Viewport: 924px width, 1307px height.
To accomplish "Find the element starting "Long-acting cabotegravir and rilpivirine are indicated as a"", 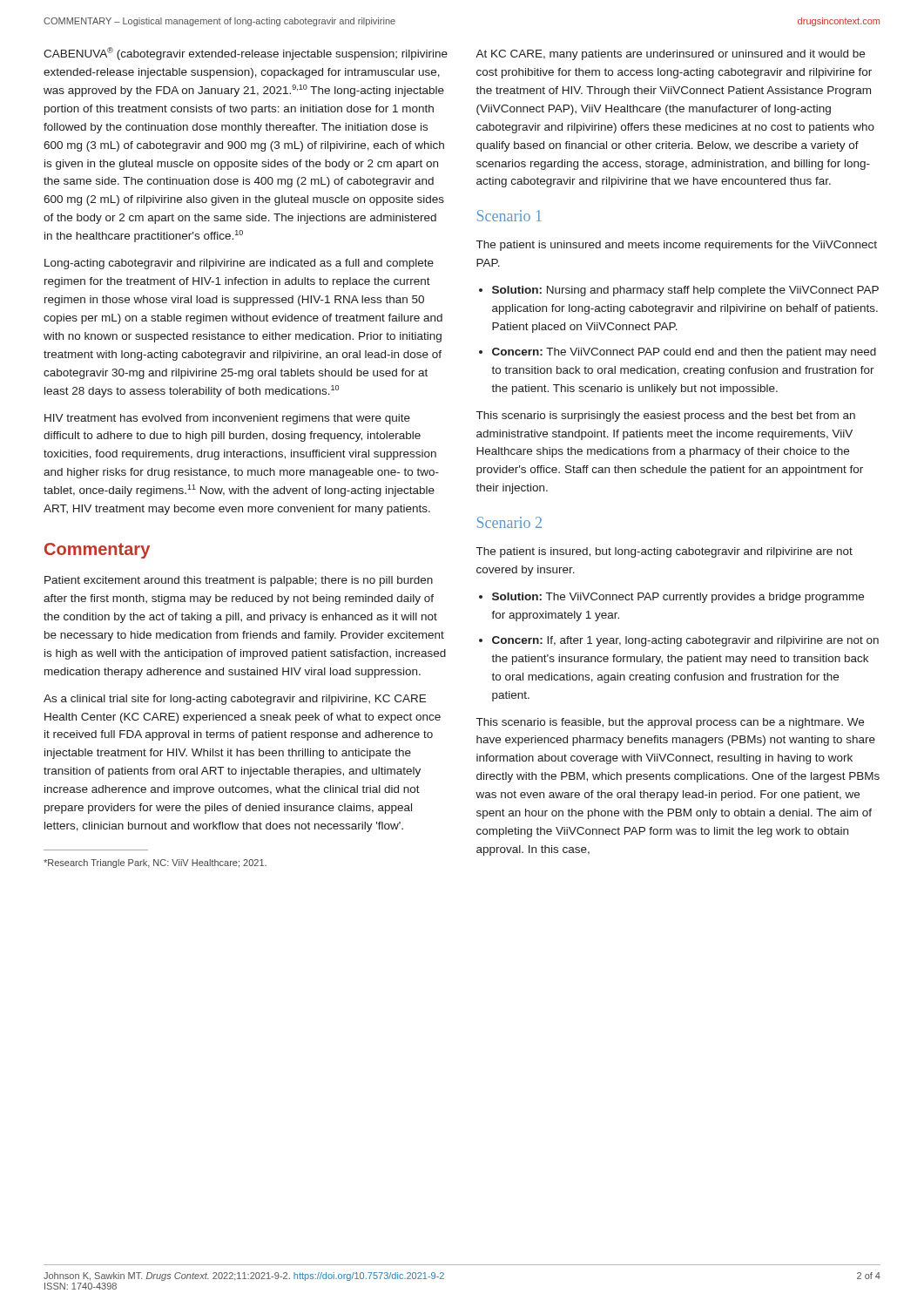I will (246, 327).
